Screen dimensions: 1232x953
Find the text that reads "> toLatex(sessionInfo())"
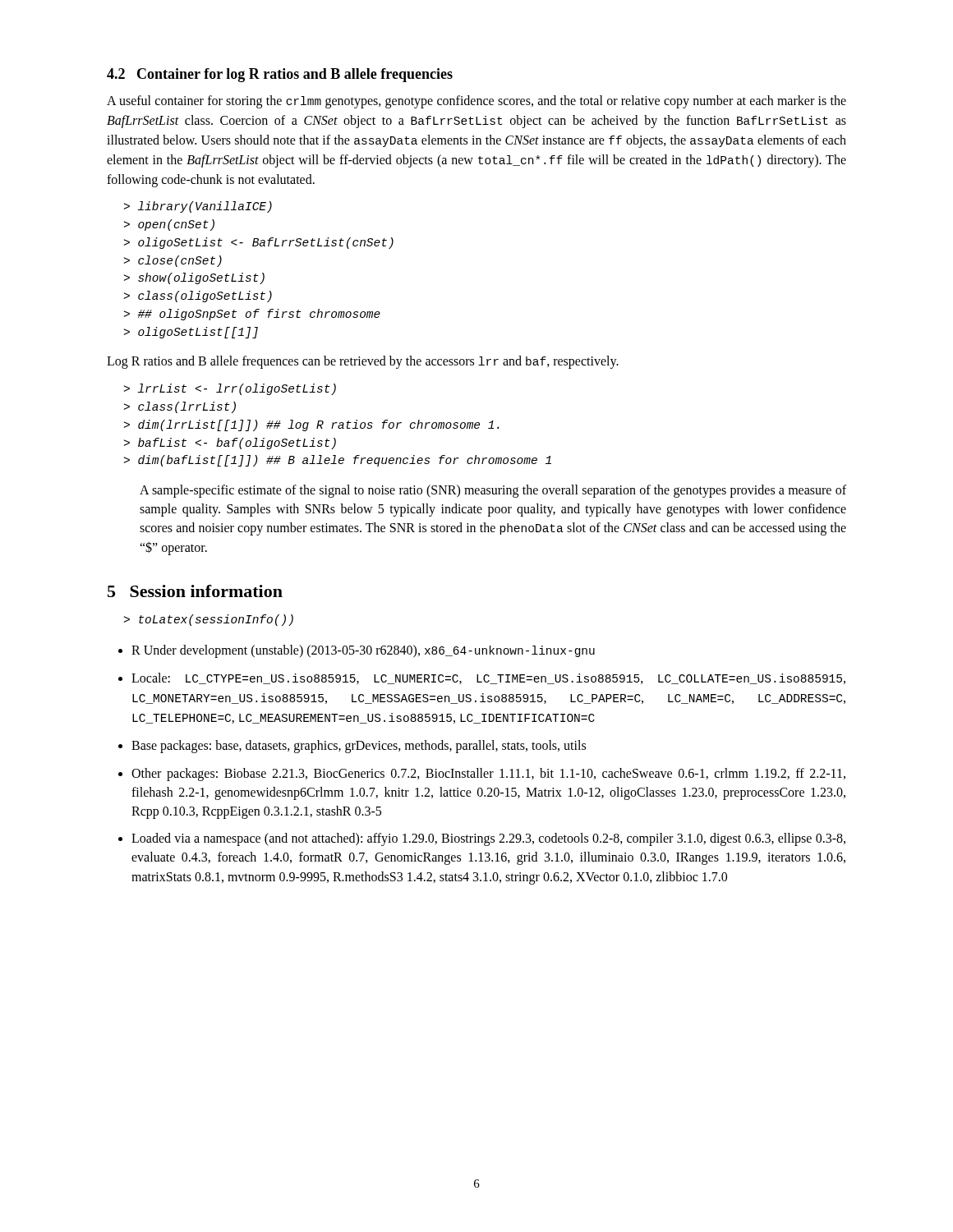209,620
